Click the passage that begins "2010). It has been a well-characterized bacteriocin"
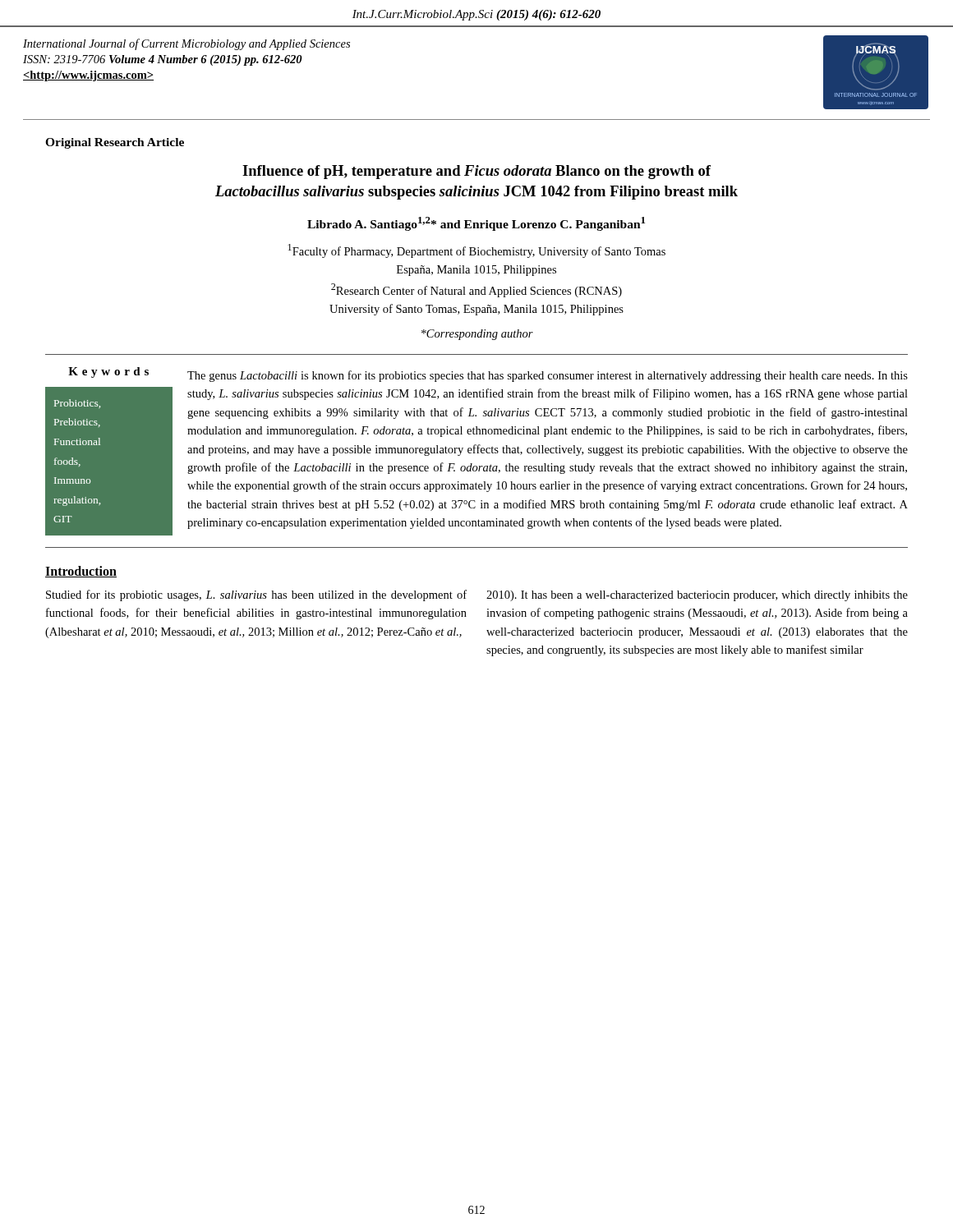This screenshot has height=1232, width=953. [697, 622]
